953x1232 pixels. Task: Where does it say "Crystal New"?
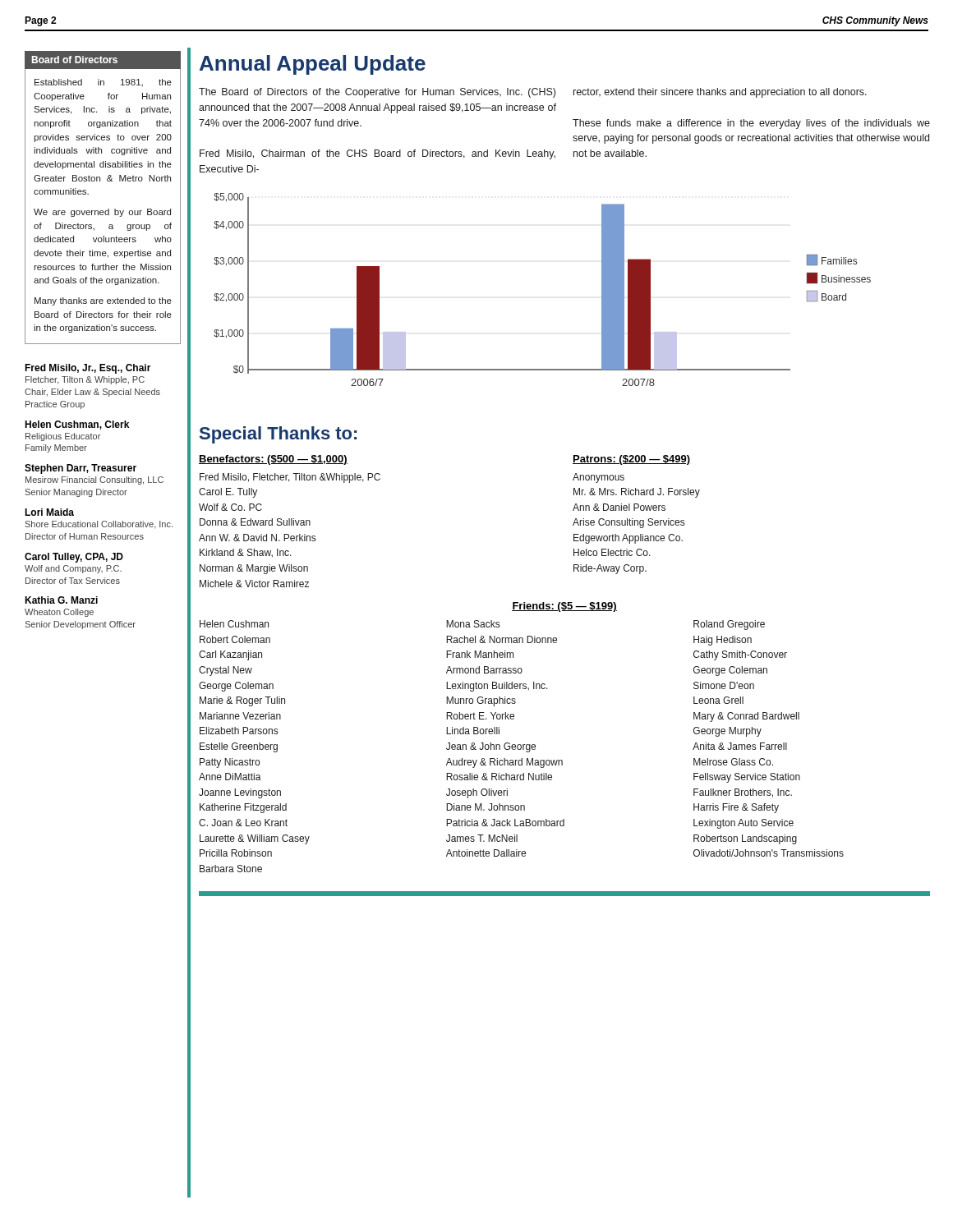point(225,670)
